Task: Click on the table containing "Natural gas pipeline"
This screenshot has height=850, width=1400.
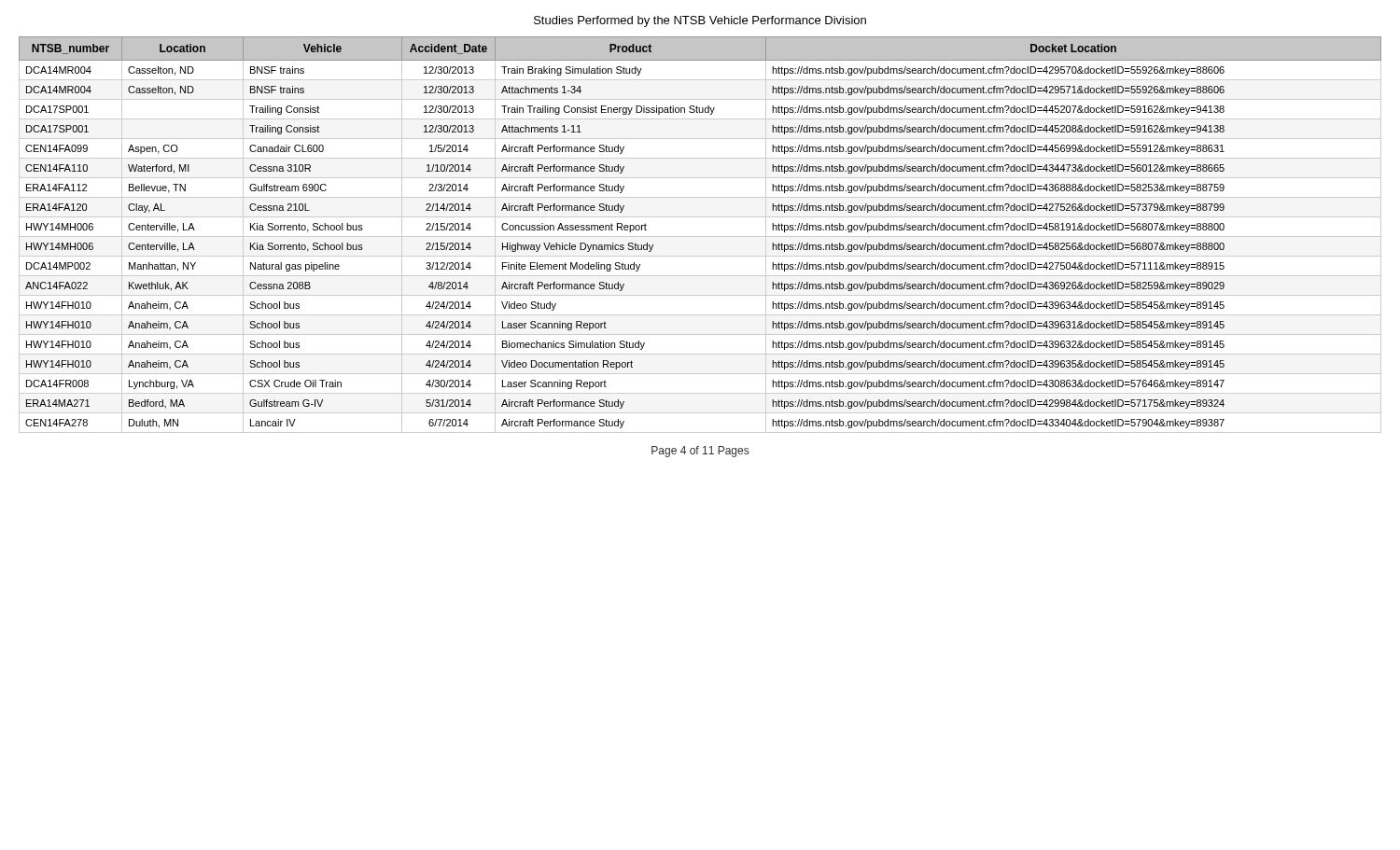Action: point(700,235)
